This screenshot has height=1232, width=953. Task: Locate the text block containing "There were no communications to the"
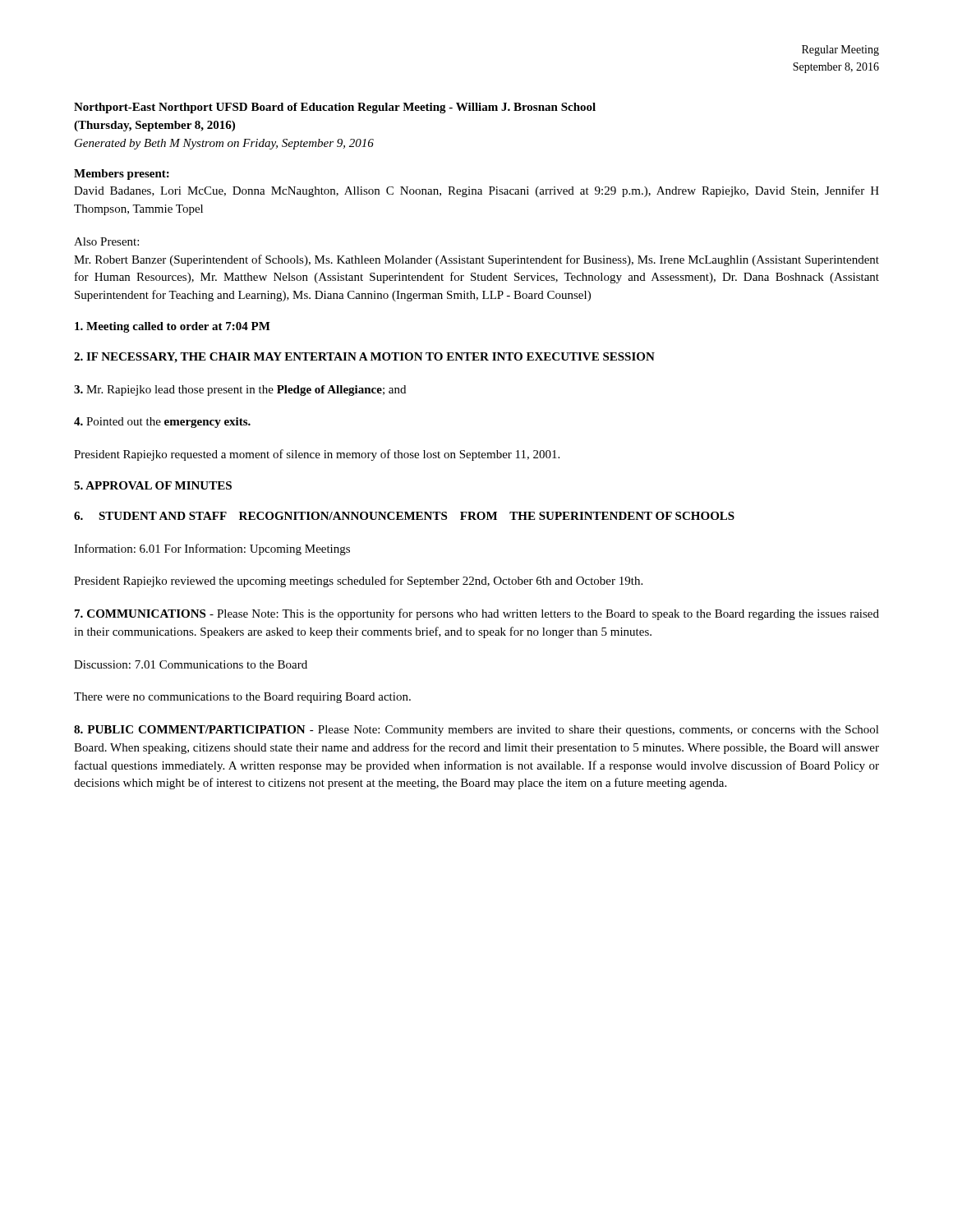pos(242,698)
